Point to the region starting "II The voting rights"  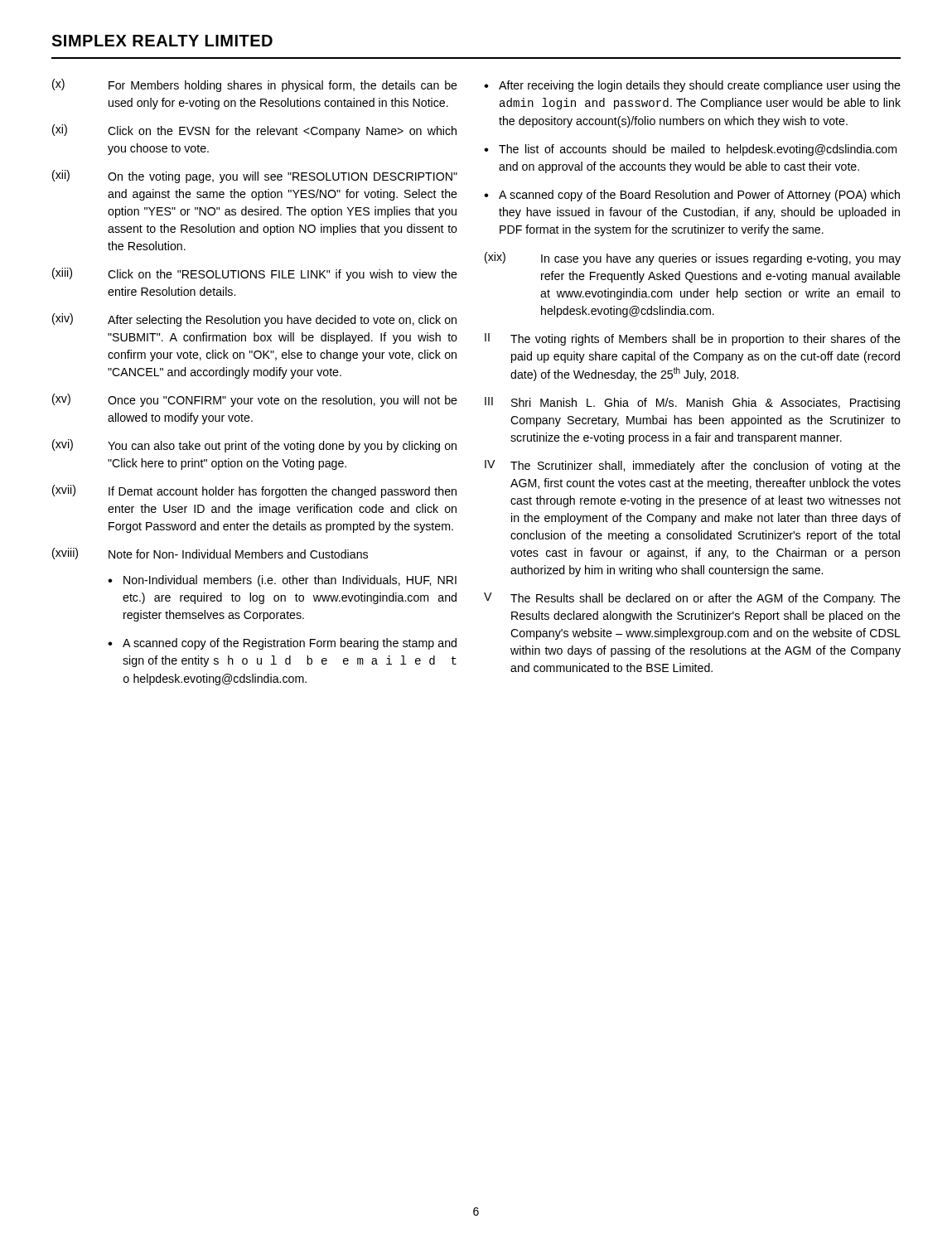click(x=692, y=357)
